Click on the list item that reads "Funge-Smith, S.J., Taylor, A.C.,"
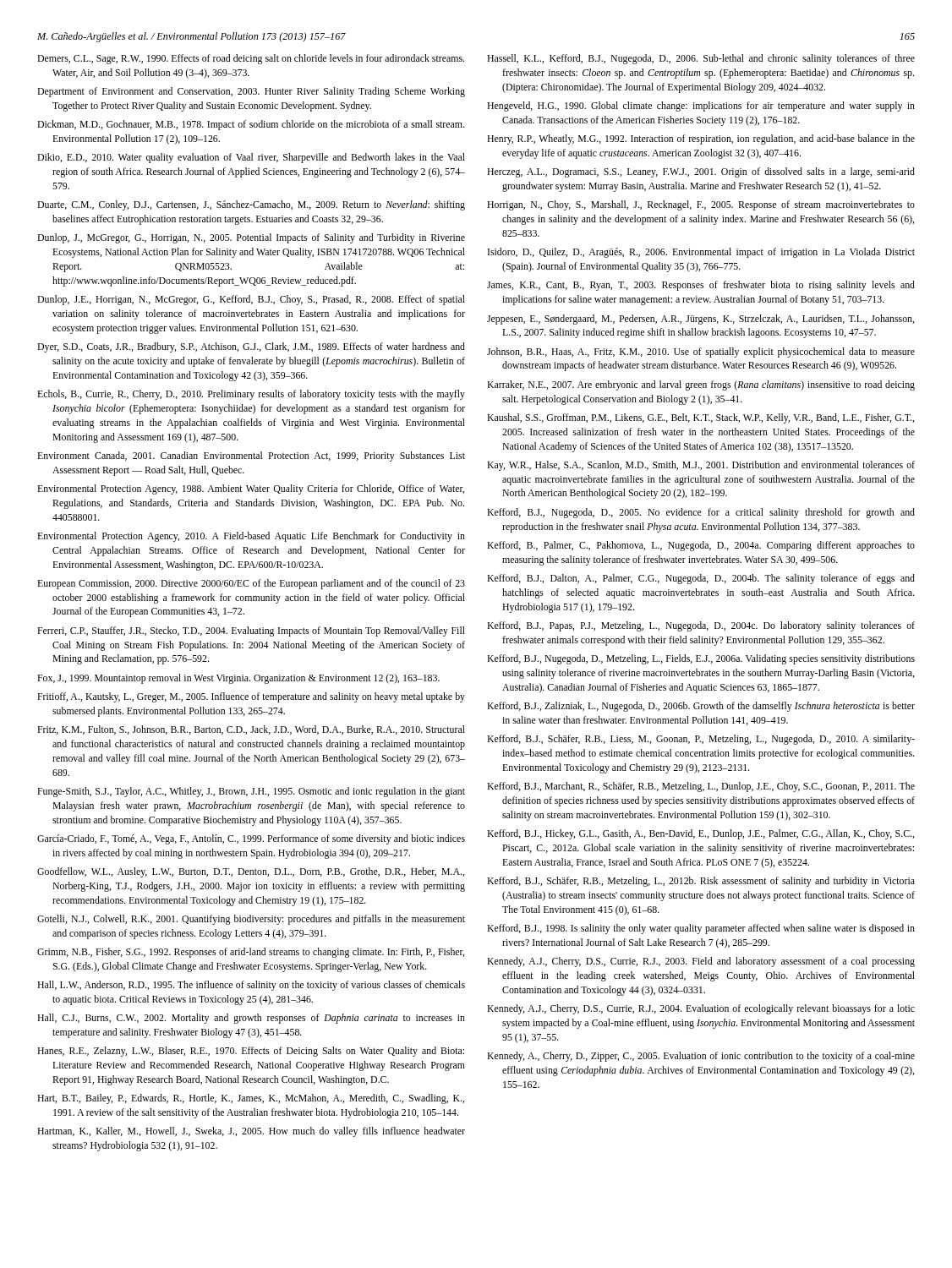 click(x=251, y=805)
